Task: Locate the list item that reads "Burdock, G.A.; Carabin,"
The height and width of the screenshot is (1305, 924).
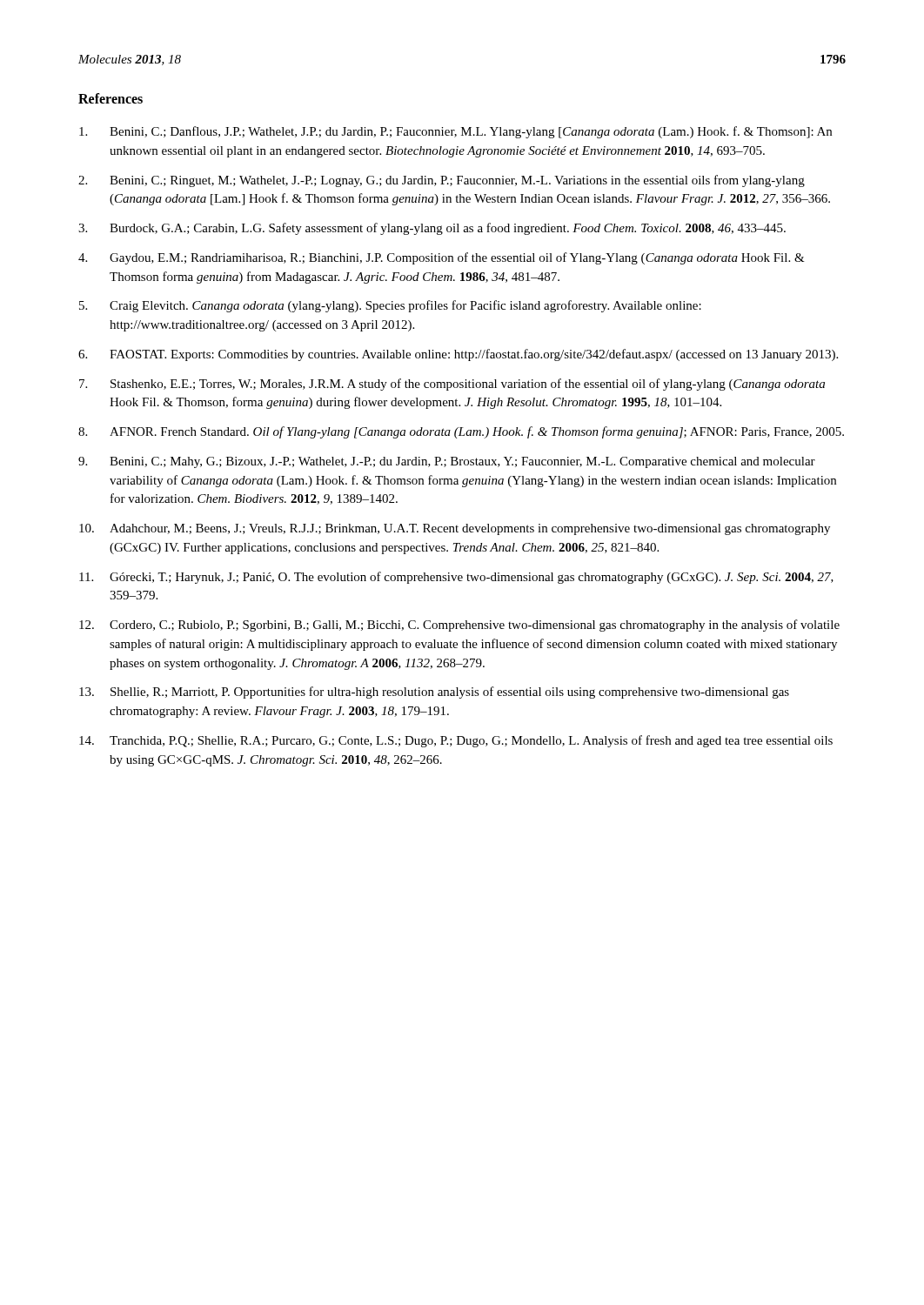Action: coord(478,229)
